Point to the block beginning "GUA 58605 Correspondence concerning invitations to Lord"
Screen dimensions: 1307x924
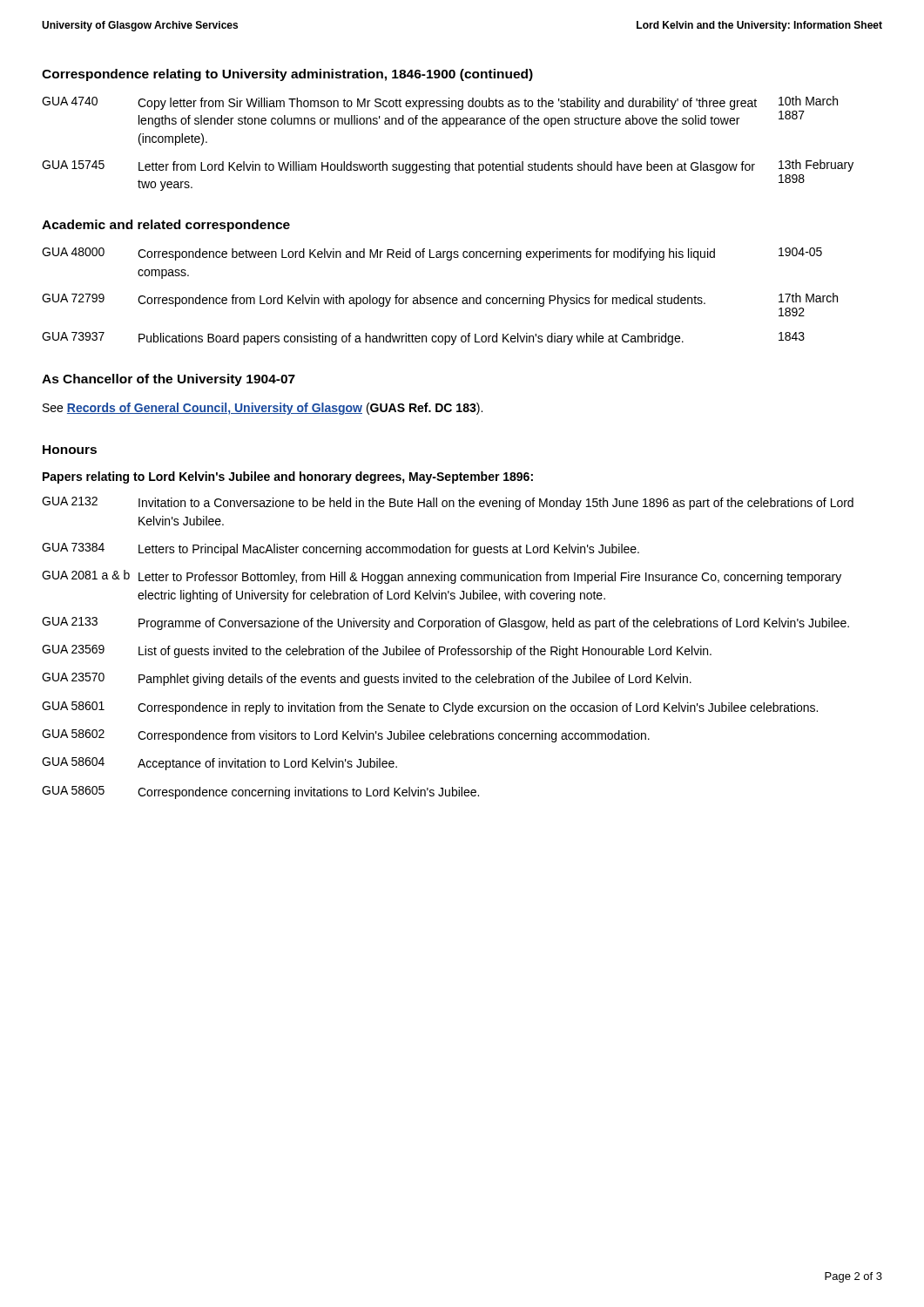click(x=462, y=792)
